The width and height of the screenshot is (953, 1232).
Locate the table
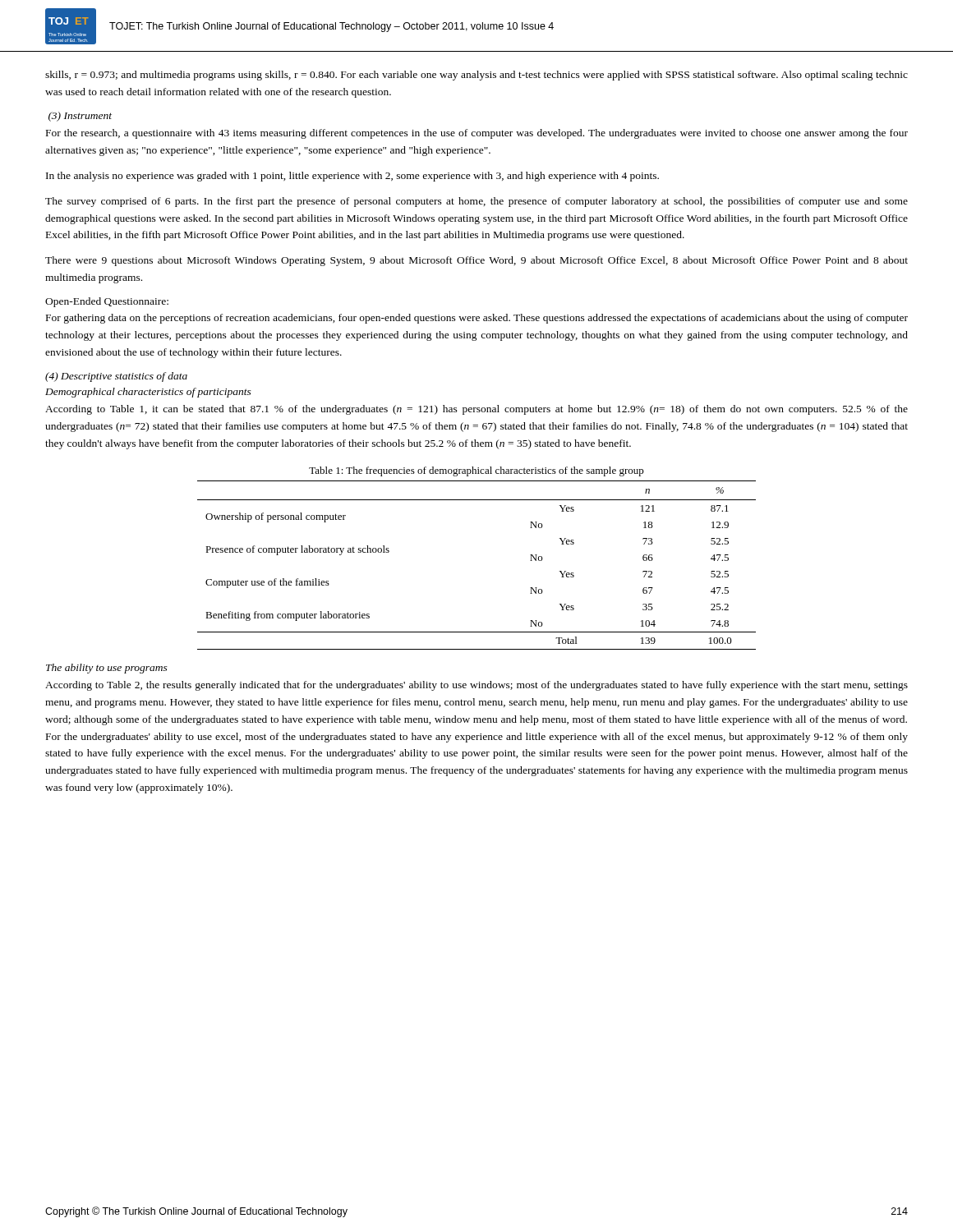coord(476,565)
